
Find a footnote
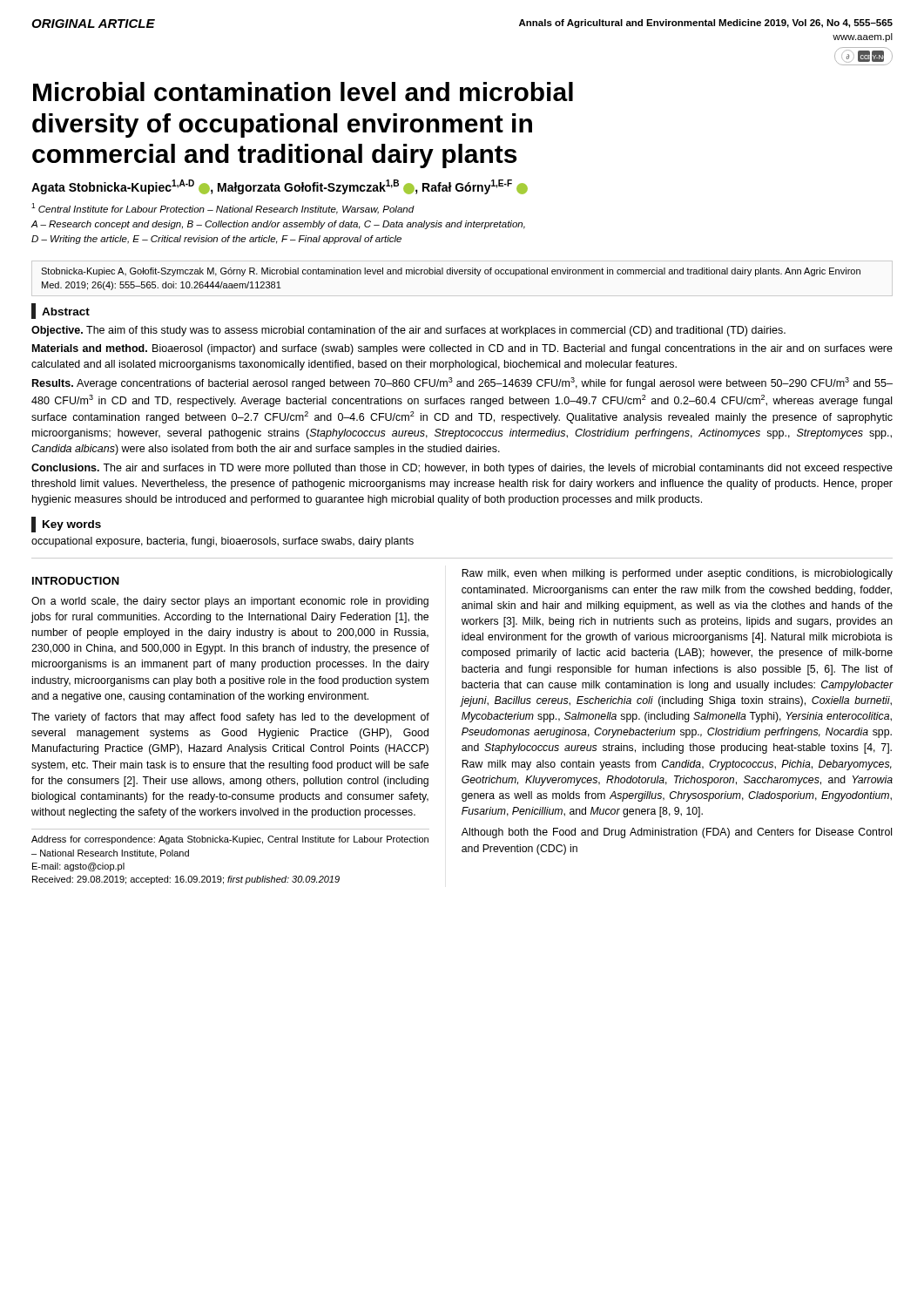point(230,859)
